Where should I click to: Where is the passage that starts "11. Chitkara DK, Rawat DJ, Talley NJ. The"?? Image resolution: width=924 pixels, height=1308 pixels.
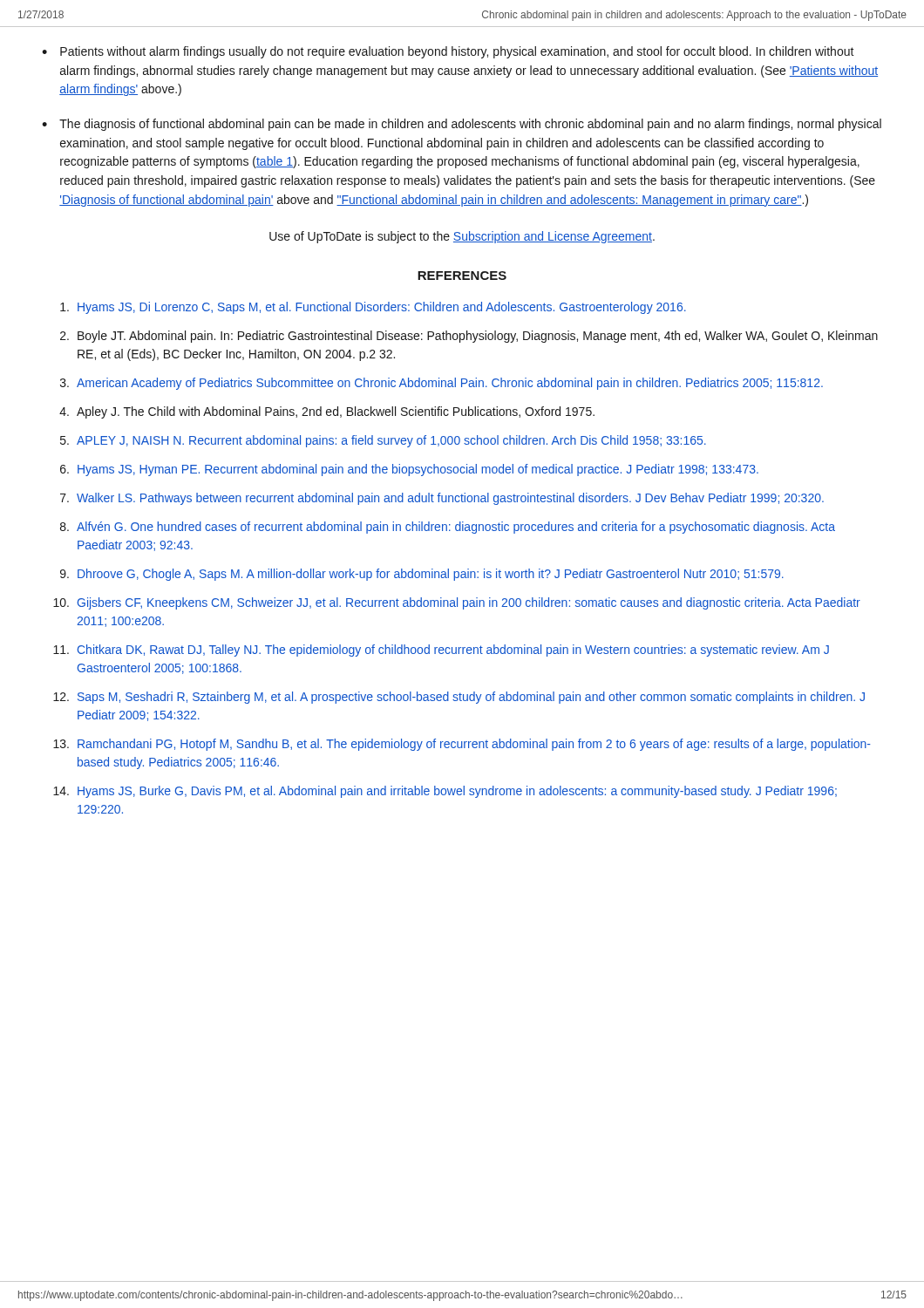[x=462, y=659]
